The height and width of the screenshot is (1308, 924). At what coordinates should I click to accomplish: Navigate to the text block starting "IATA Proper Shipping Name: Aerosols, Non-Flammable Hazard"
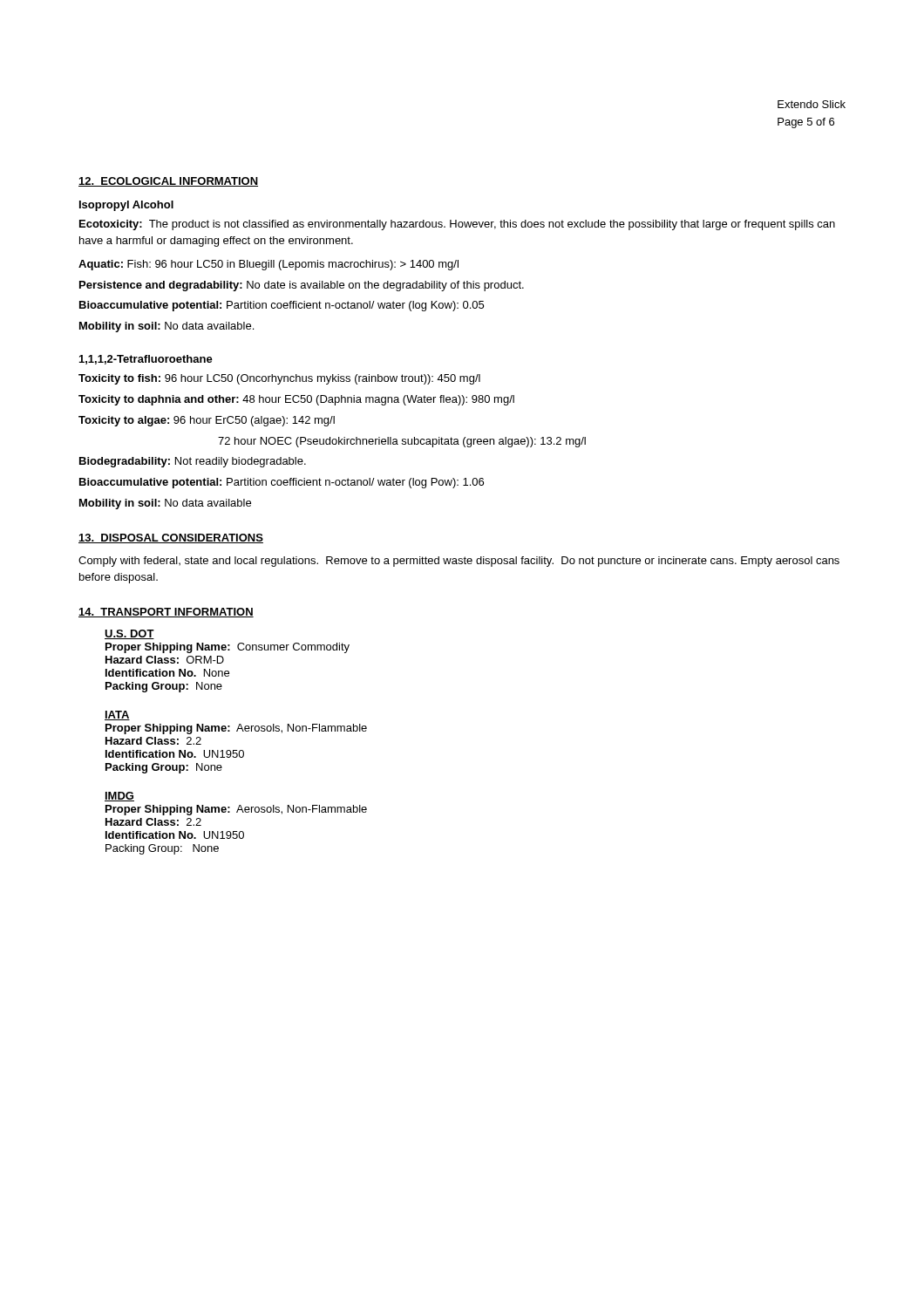[117, 715]
